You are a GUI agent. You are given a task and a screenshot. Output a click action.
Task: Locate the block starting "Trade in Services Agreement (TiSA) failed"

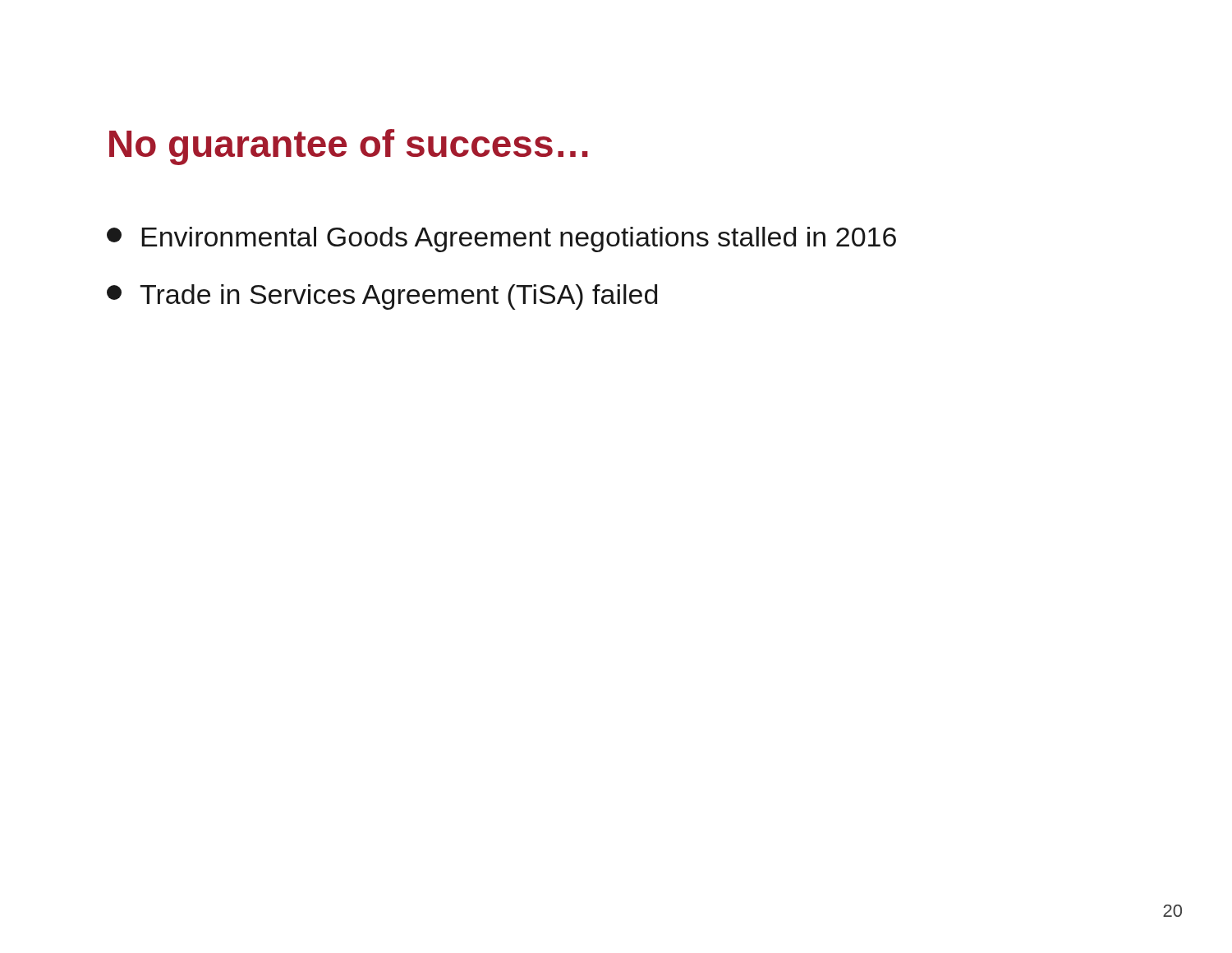point(383,294)
